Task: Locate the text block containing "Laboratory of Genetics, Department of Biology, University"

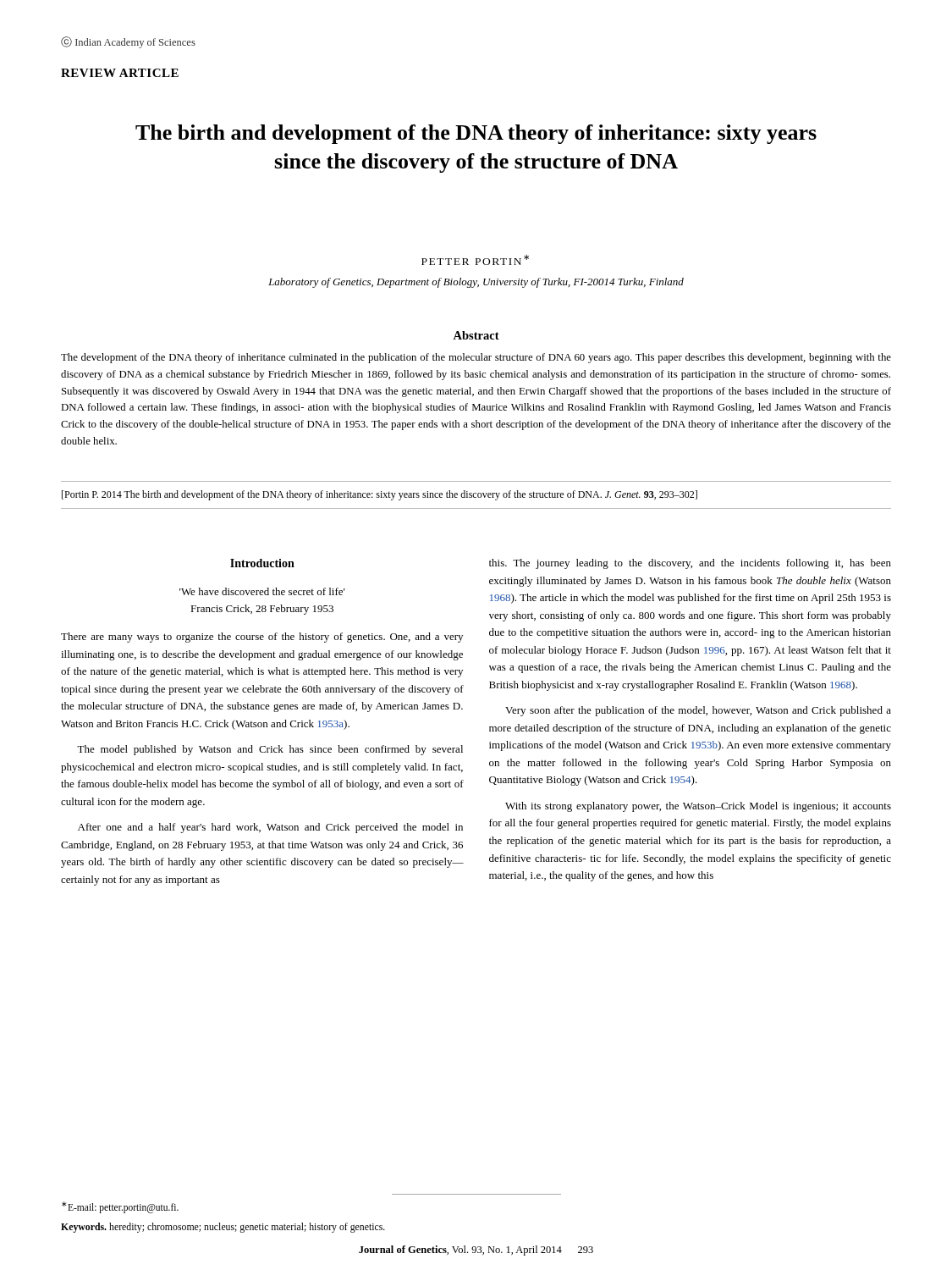Action: click(x=476, y=281)
